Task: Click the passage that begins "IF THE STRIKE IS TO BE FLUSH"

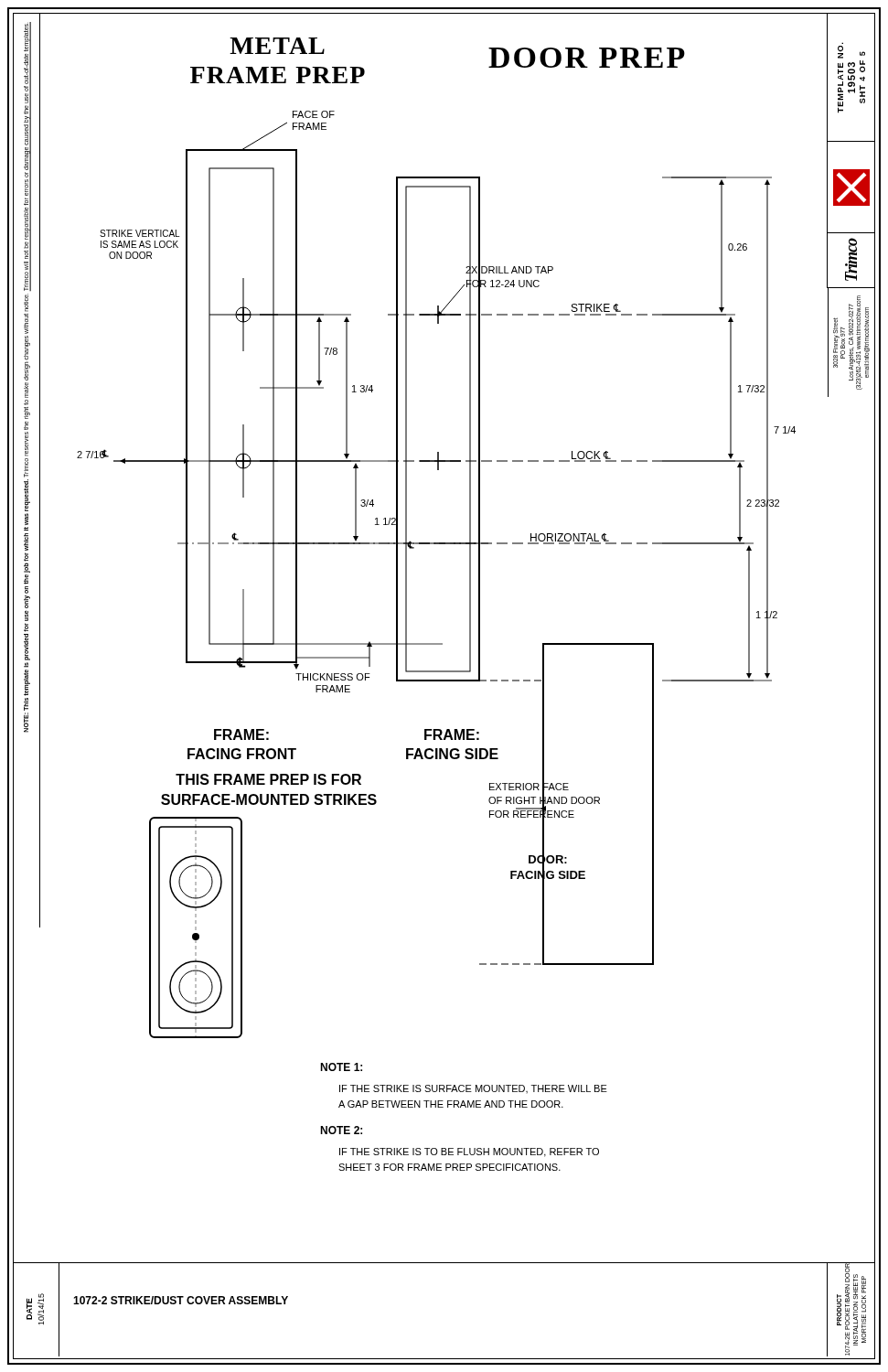Action: [469, 1159]
